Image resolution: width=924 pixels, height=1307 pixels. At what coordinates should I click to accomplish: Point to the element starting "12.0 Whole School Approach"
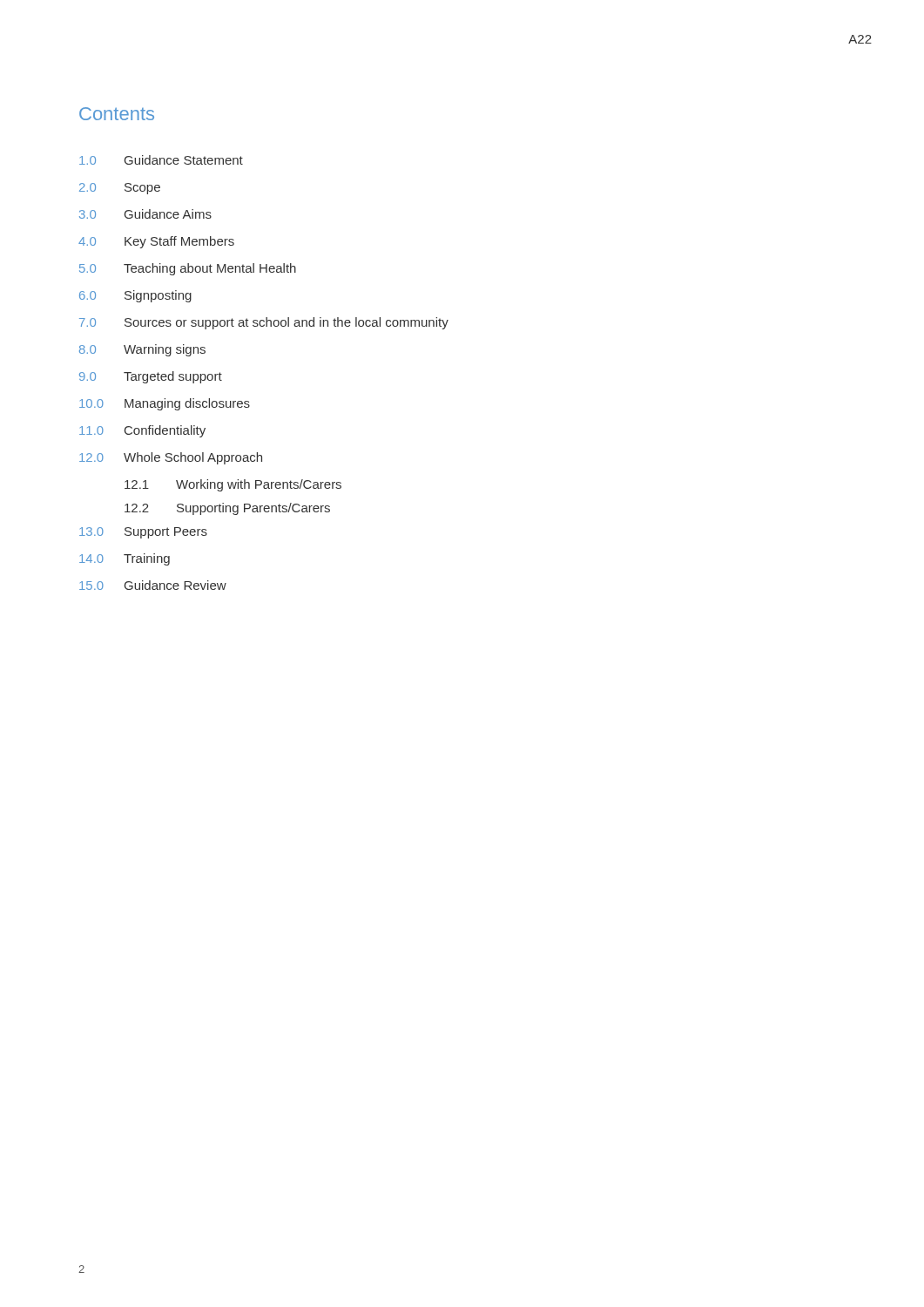[171, 457]
